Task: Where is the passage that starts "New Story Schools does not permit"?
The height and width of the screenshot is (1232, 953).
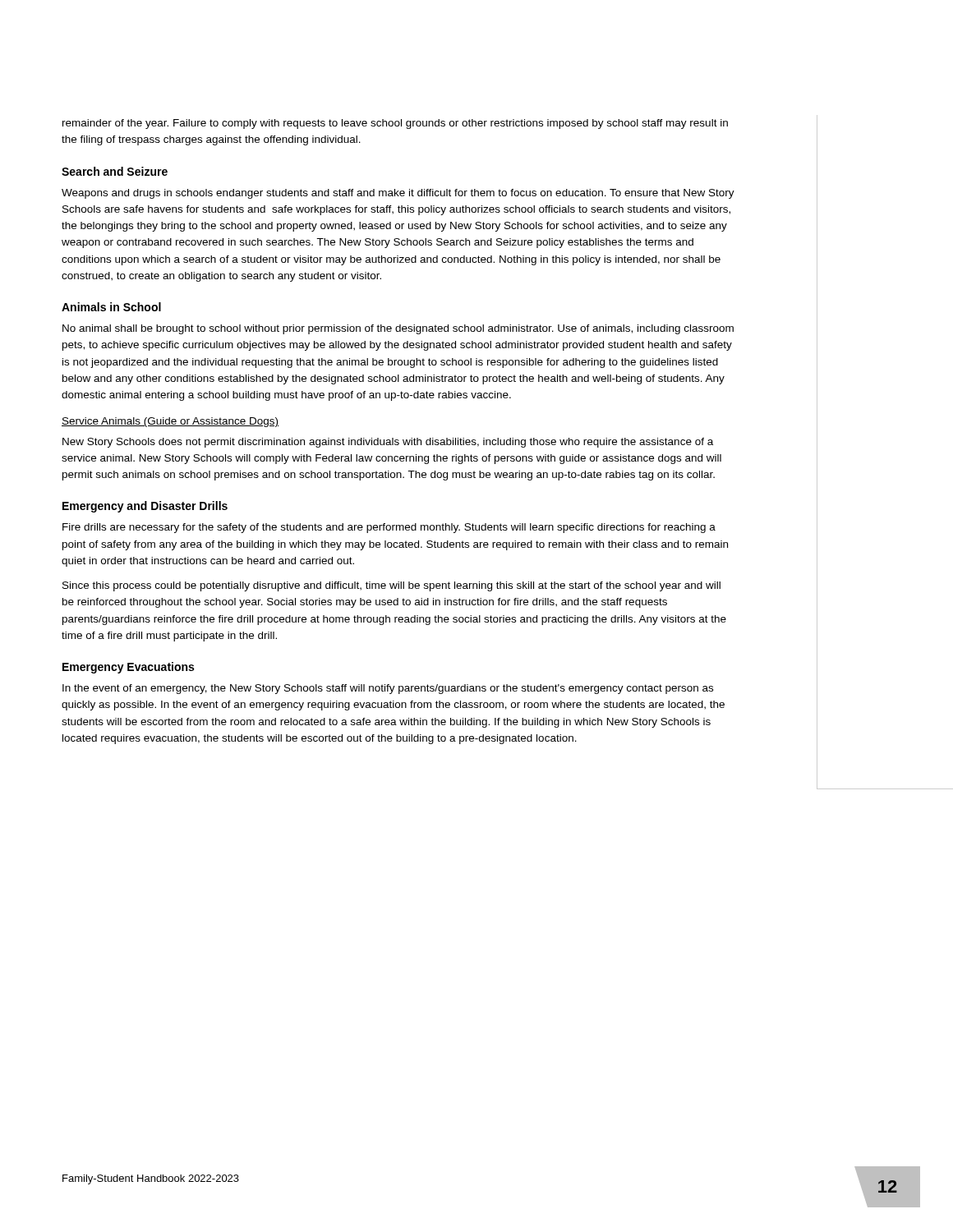Action: pos(398,458)
